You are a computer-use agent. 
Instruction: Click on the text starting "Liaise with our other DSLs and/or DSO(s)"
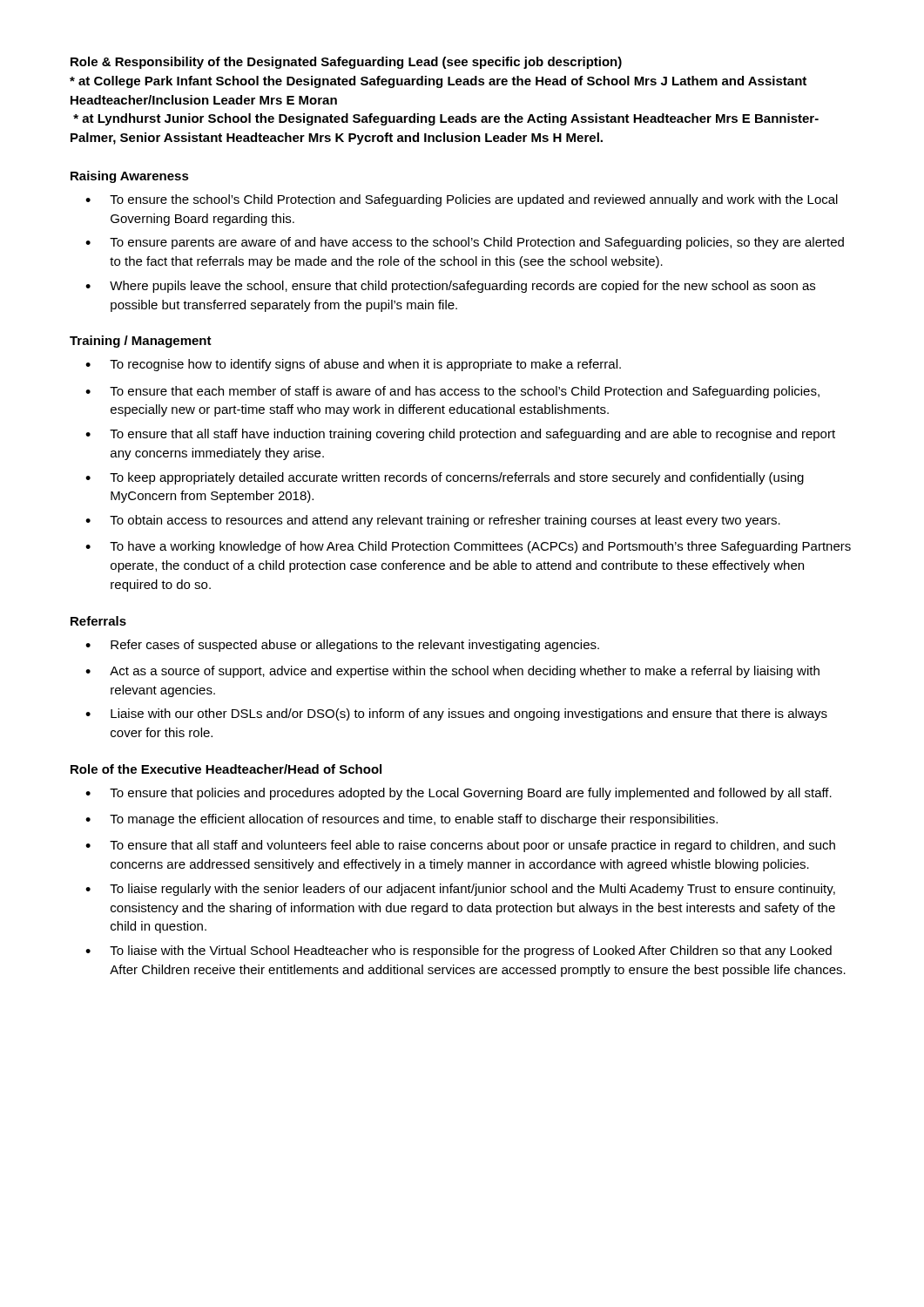[x=482, y=723]
